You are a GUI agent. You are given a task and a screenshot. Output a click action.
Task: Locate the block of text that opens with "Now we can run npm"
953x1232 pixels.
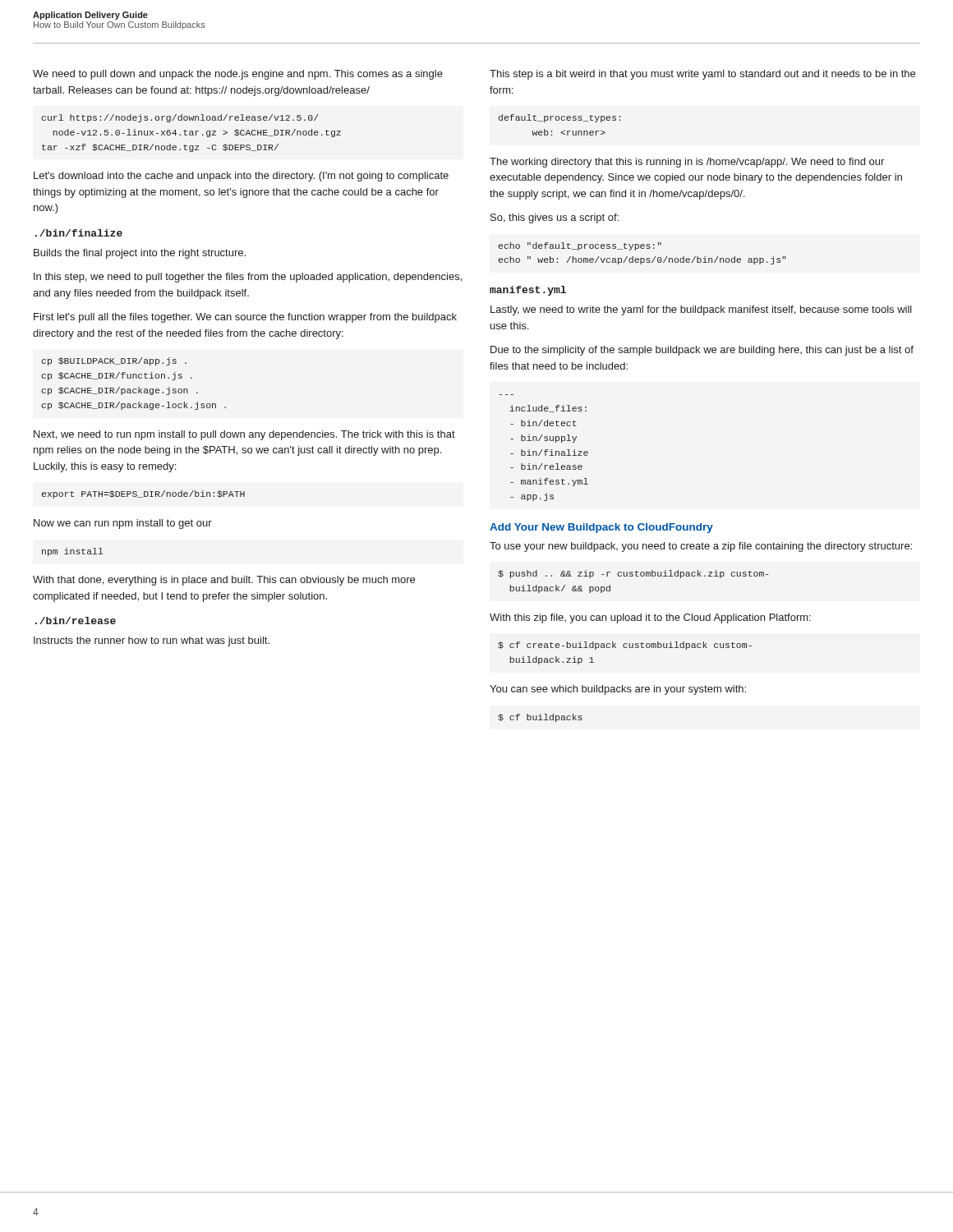point(123,524)
